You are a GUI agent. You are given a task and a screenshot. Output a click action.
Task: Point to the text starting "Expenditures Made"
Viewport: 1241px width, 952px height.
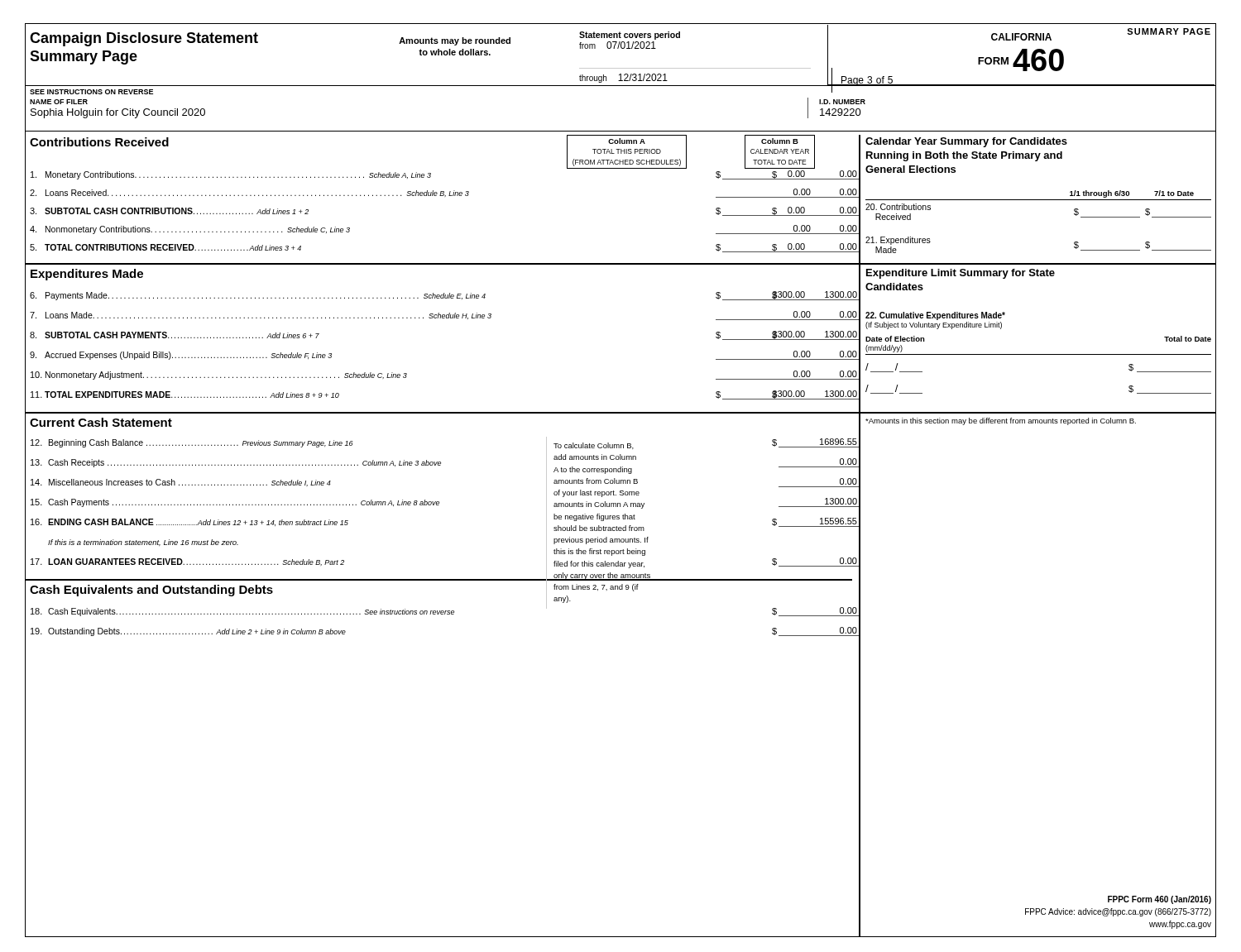coord(87,273)
